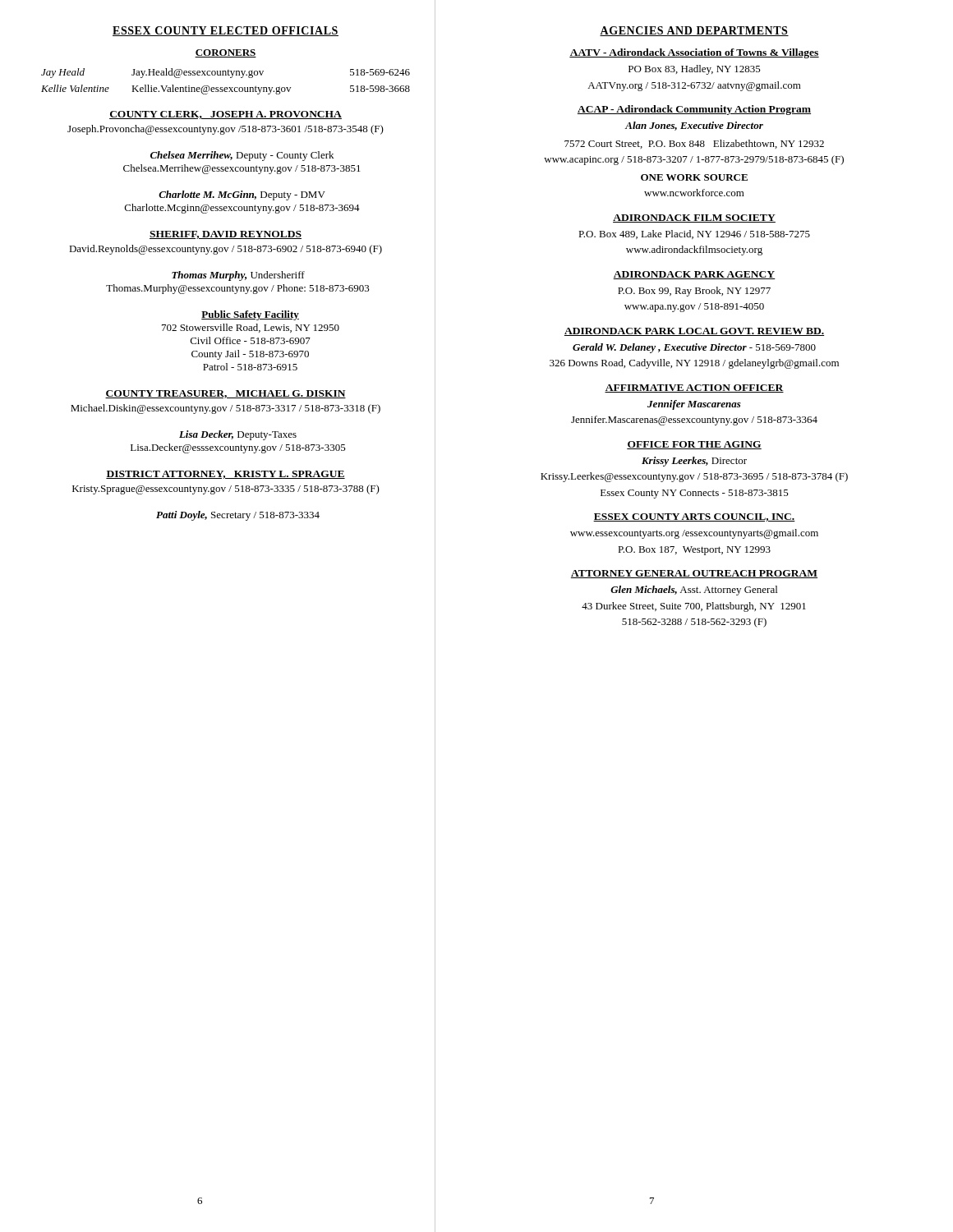Locate the region starting "ACAP - Adirondack Community Action Program"
The width and height of the screenshot is (953, 1232).
(x=694, y=109)
